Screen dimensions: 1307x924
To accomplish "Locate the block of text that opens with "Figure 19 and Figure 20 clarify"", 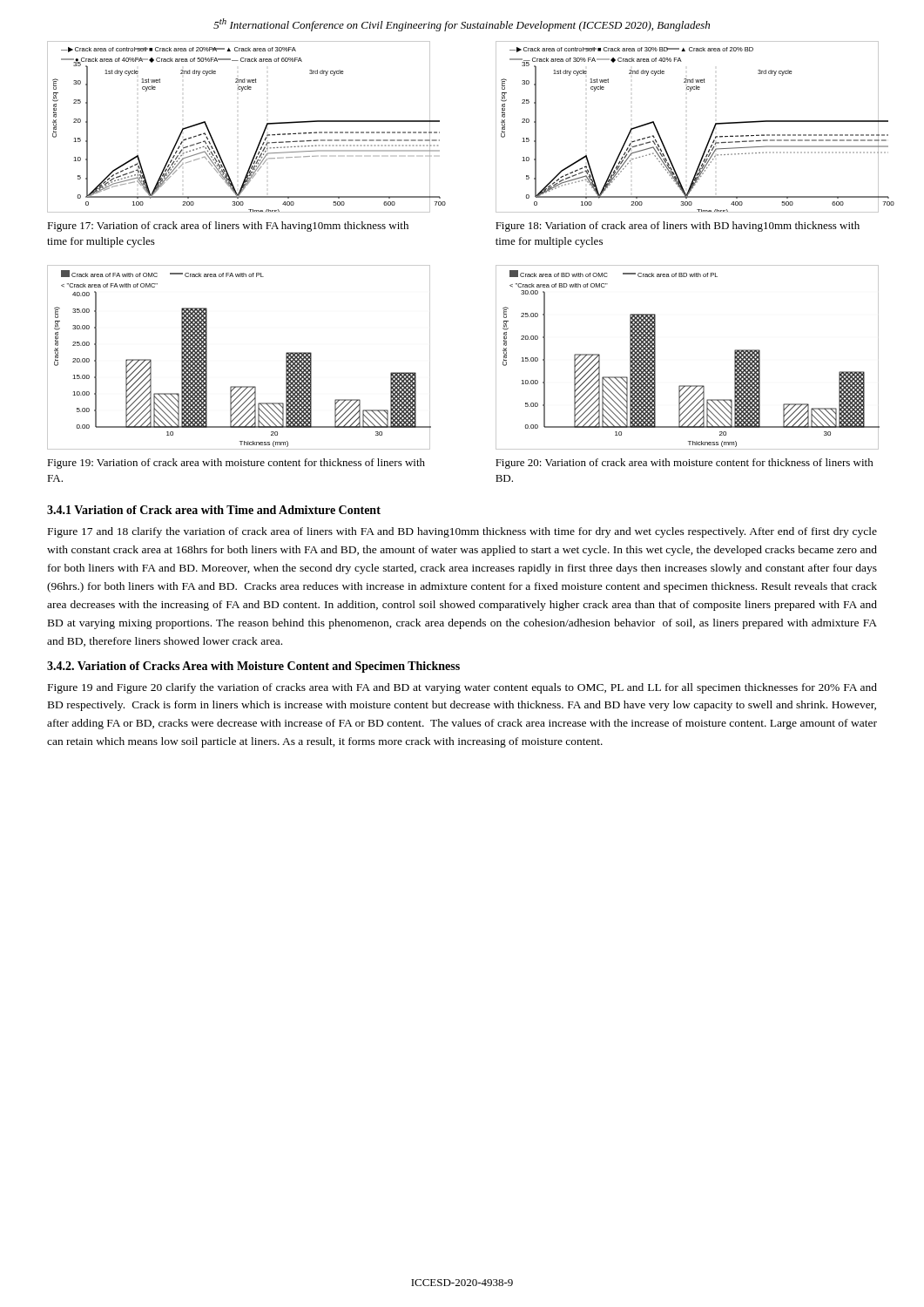I will point(462,714).
